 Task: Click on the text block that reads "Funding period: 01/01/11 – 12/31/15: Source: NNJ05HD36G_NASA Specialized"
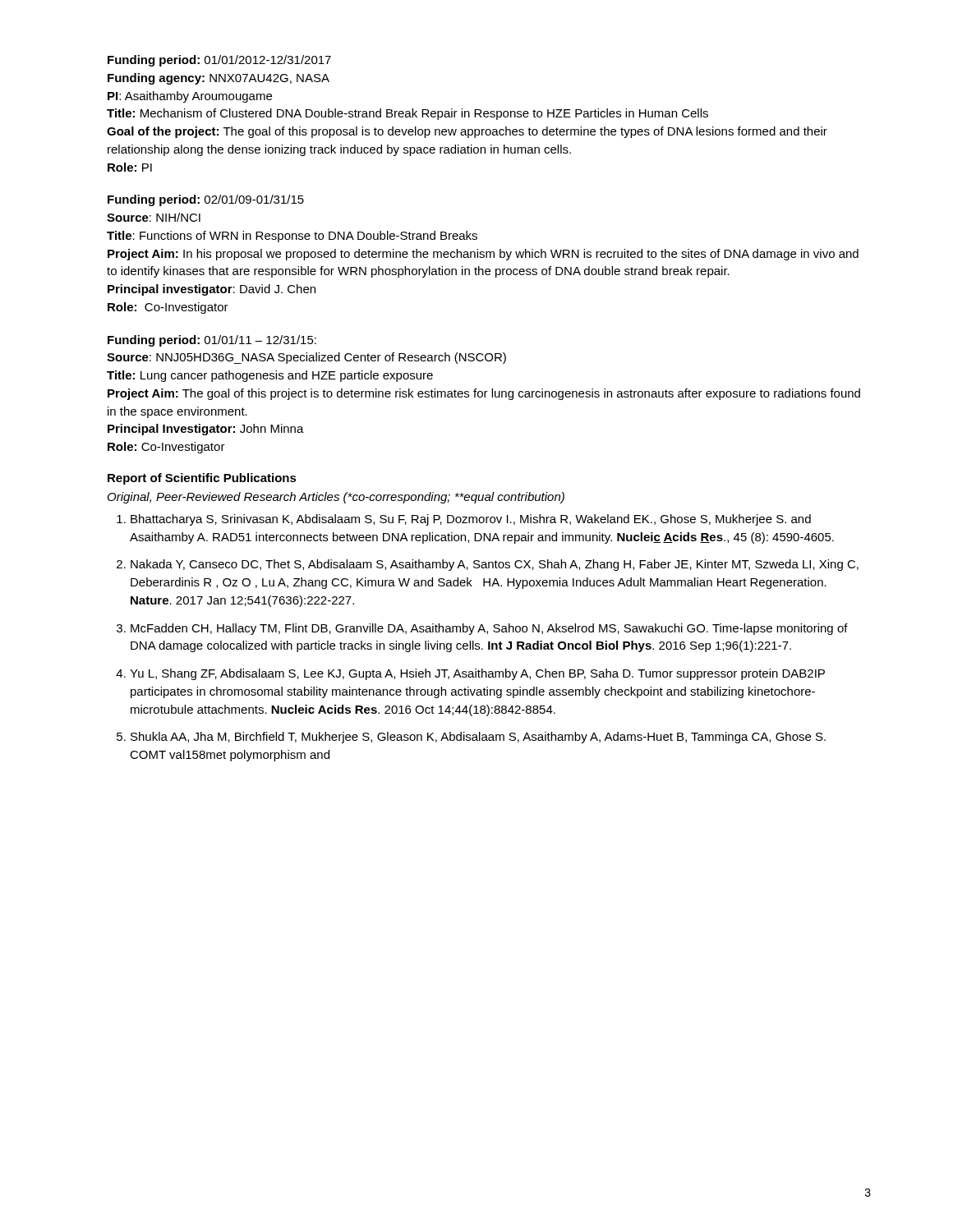485,393
